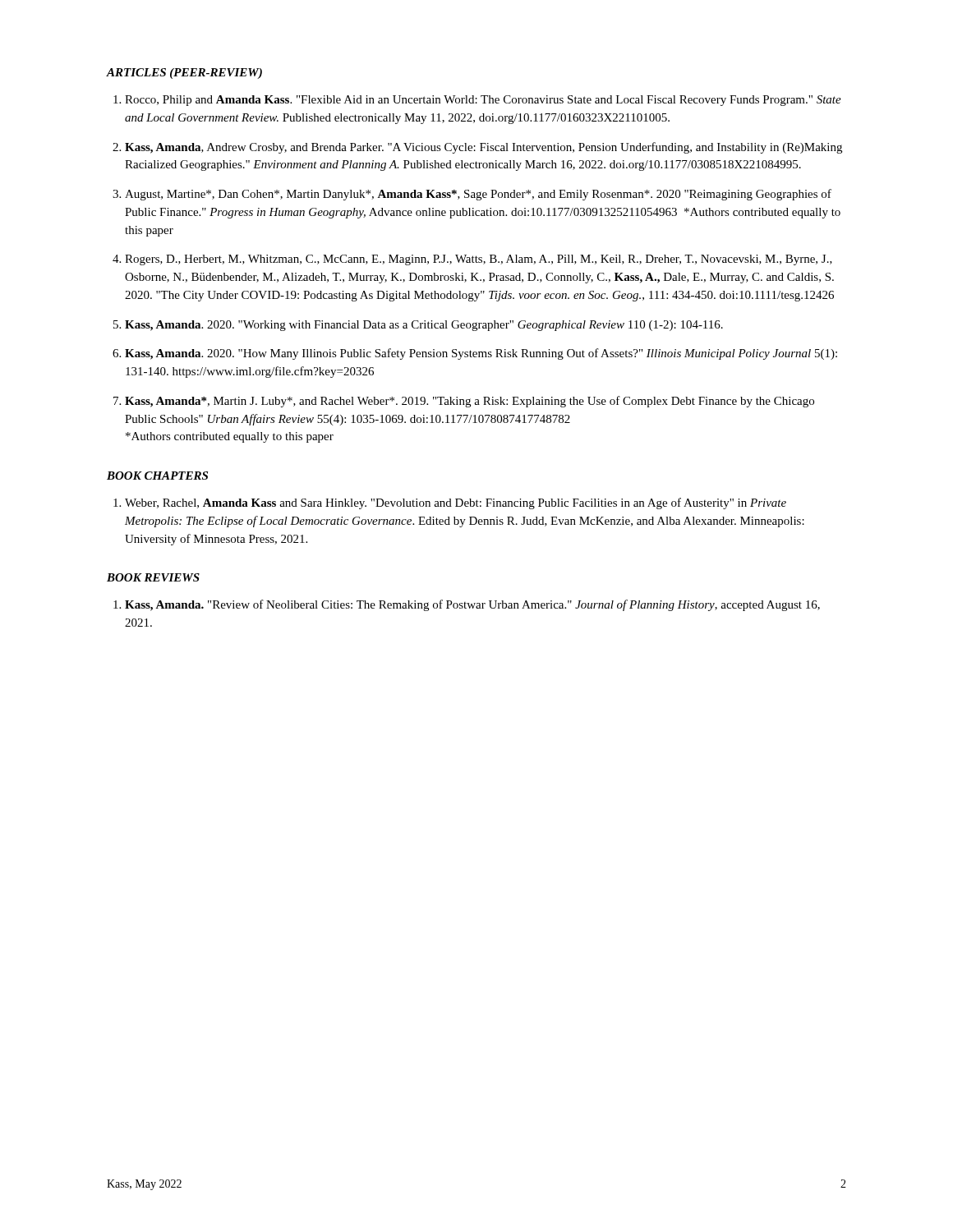This screenshot has height=1232, width=953.
Task: Select the text starting "Weber, Rachel, Amanda Kass and Sara Hinkley."
Action: coord(465,521)
